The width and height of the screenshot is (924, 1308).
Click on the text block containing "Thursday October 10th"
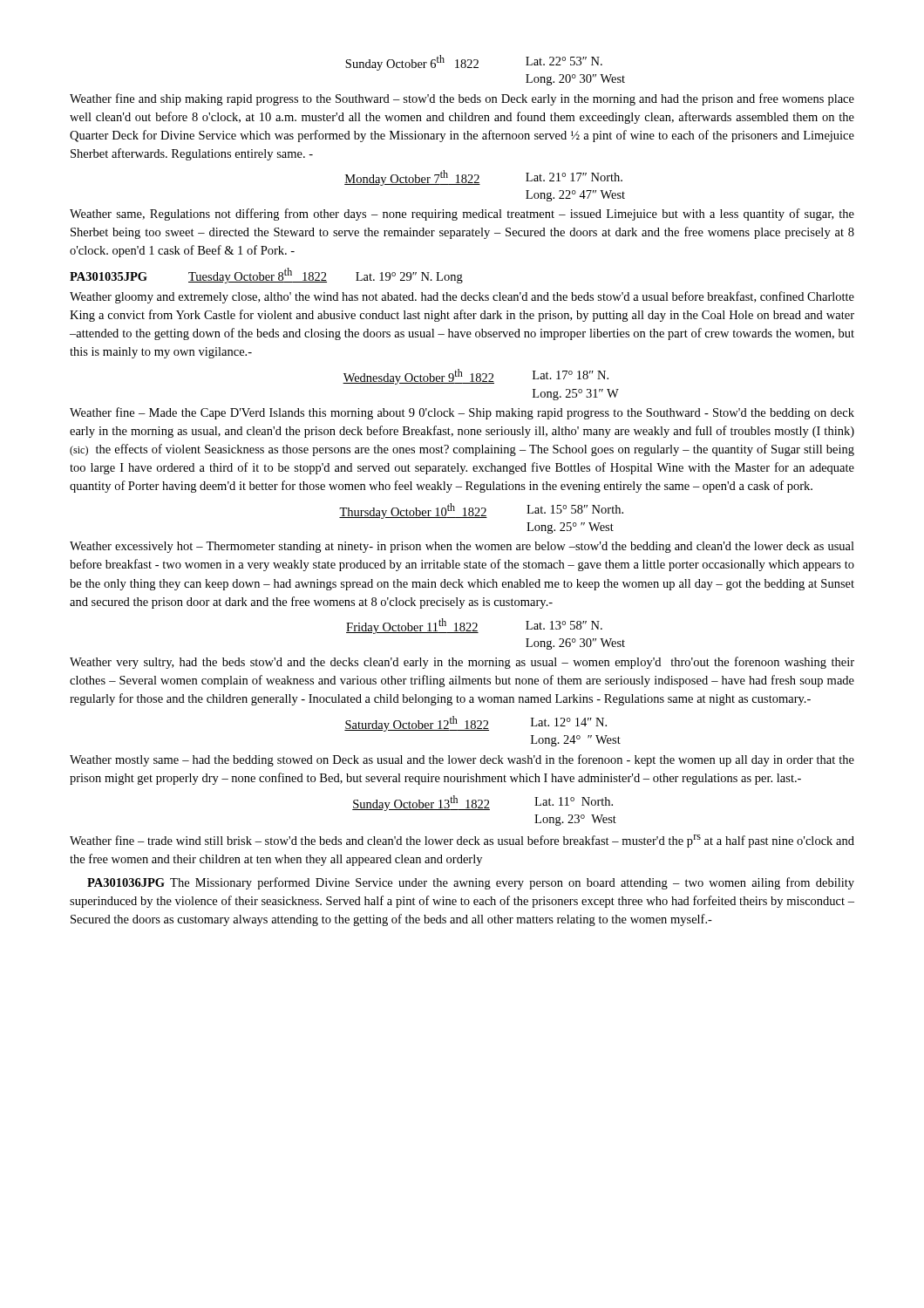[x=462, y=556]
